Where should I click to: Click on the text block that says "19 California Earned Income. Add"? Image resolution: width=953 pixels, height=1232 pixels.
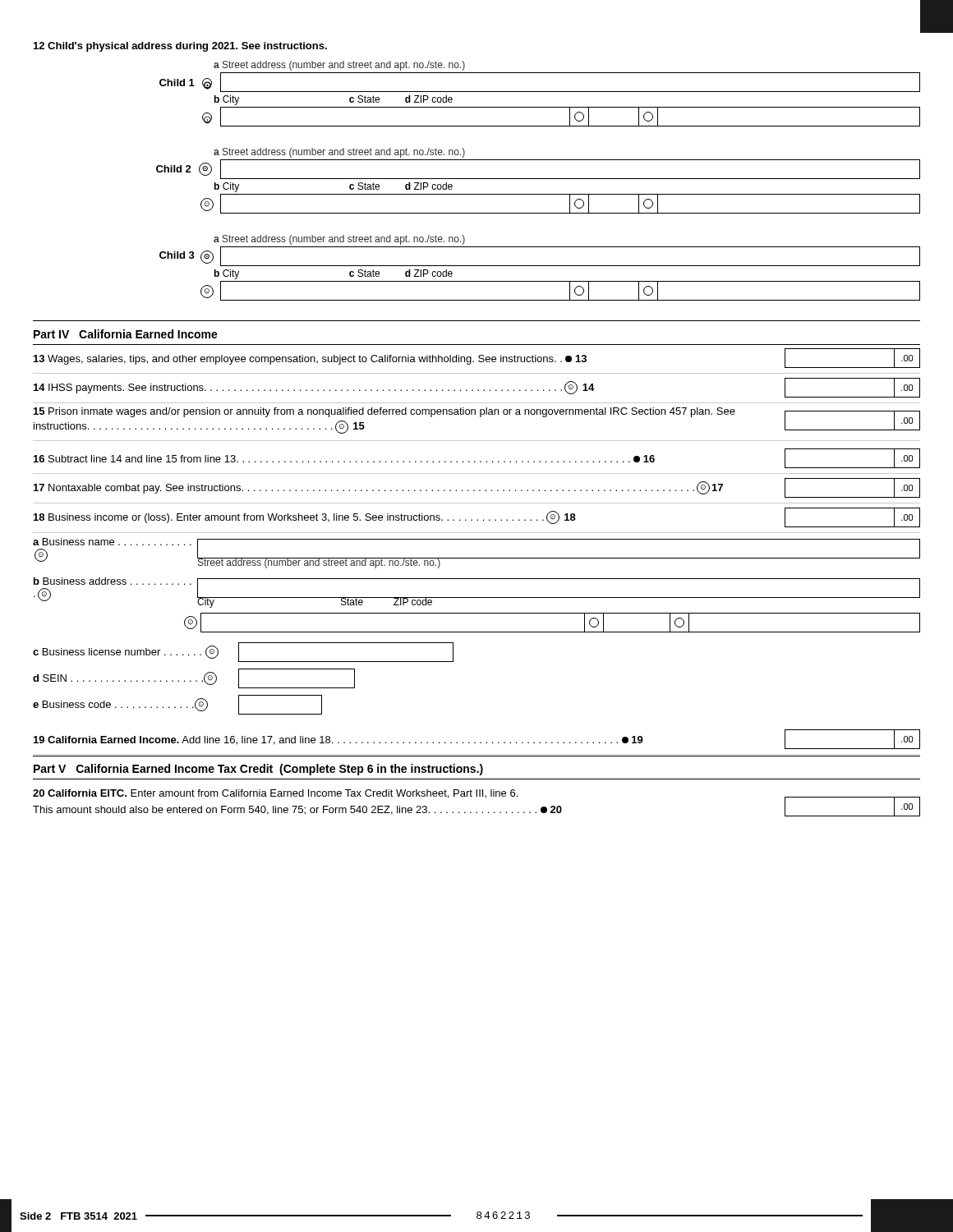476,739
